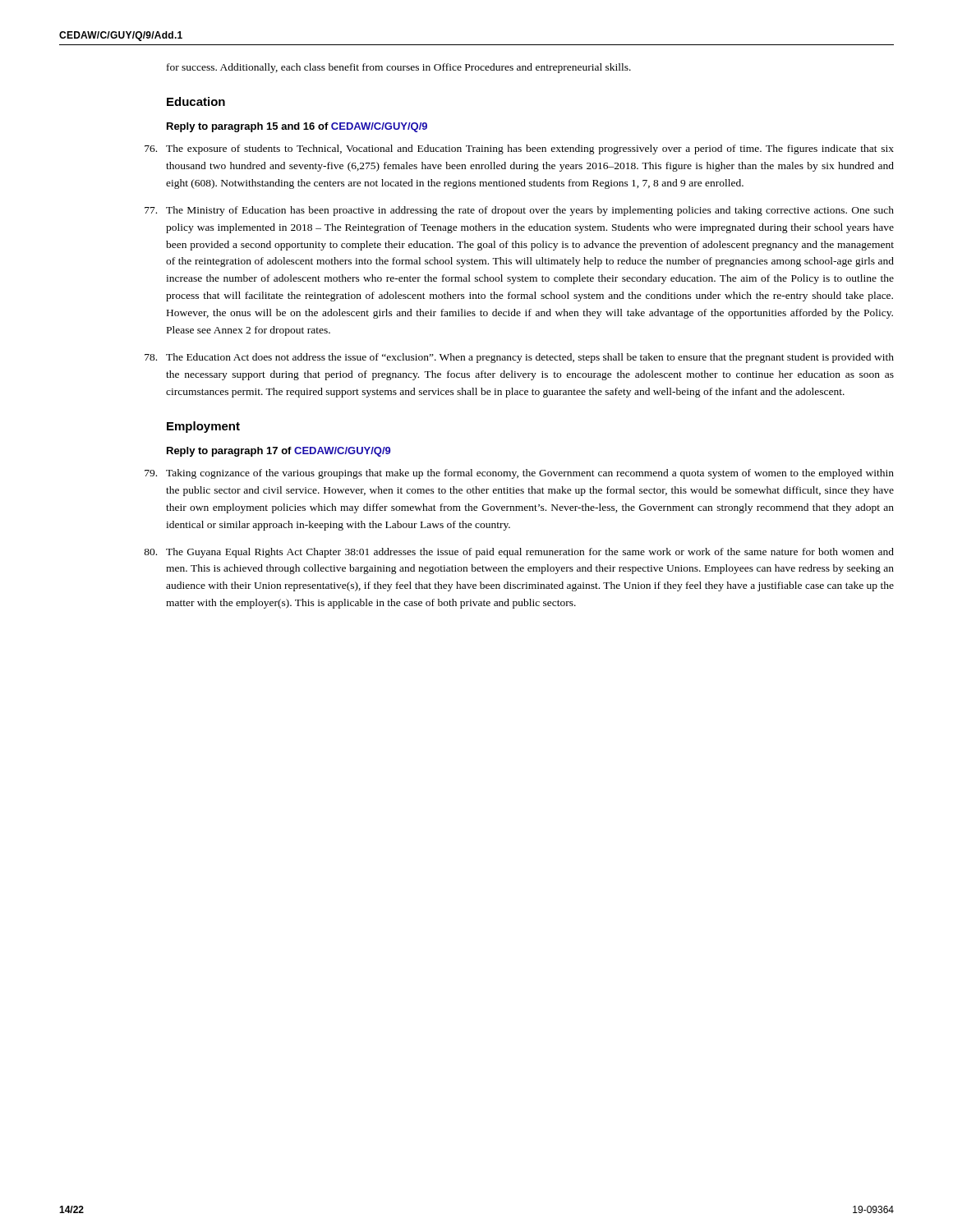Find the passage starting "The Guyana Equal Rights Act"

coord(530,576)
